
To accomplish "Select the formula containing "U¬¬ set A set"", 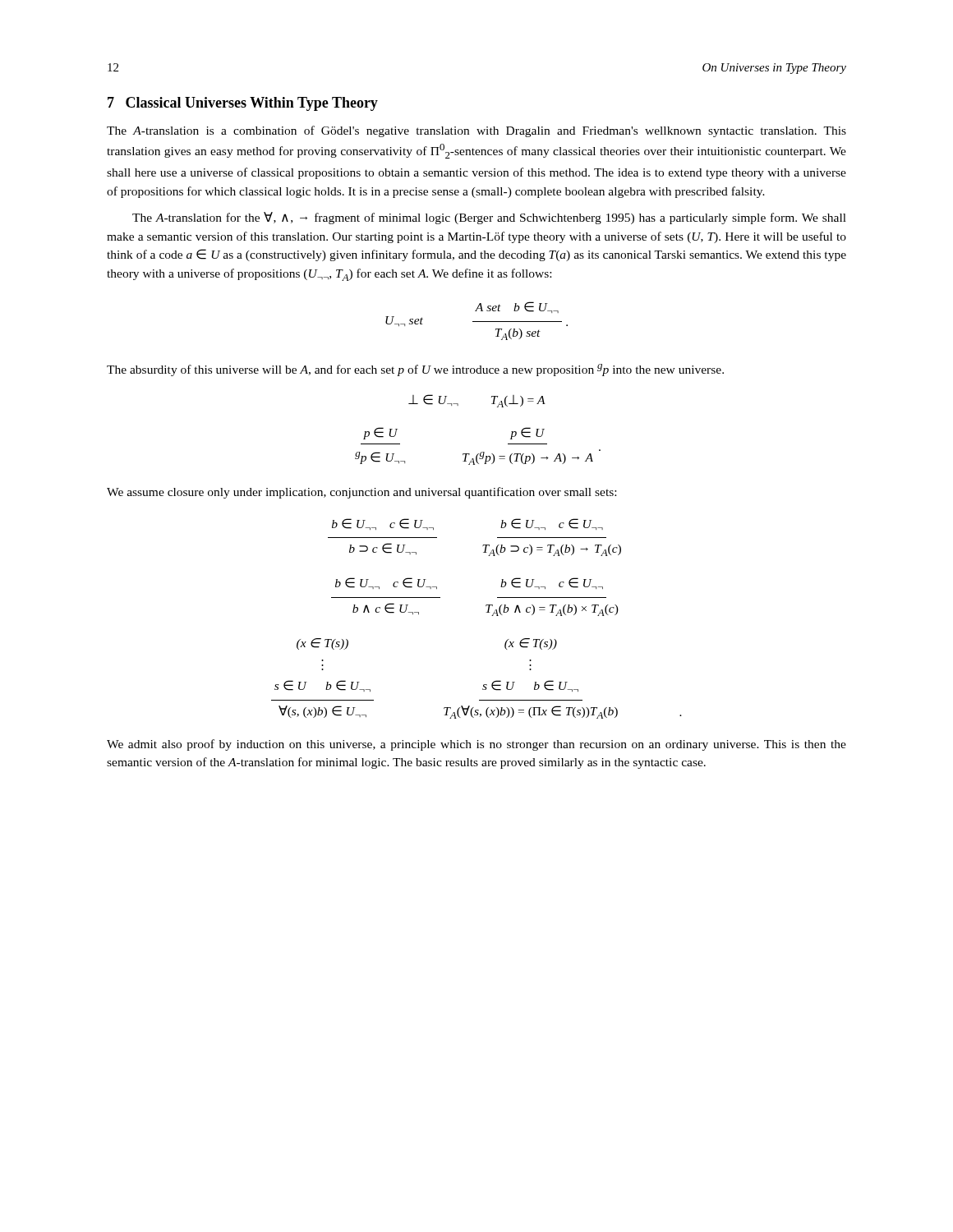I will (476, 322).
